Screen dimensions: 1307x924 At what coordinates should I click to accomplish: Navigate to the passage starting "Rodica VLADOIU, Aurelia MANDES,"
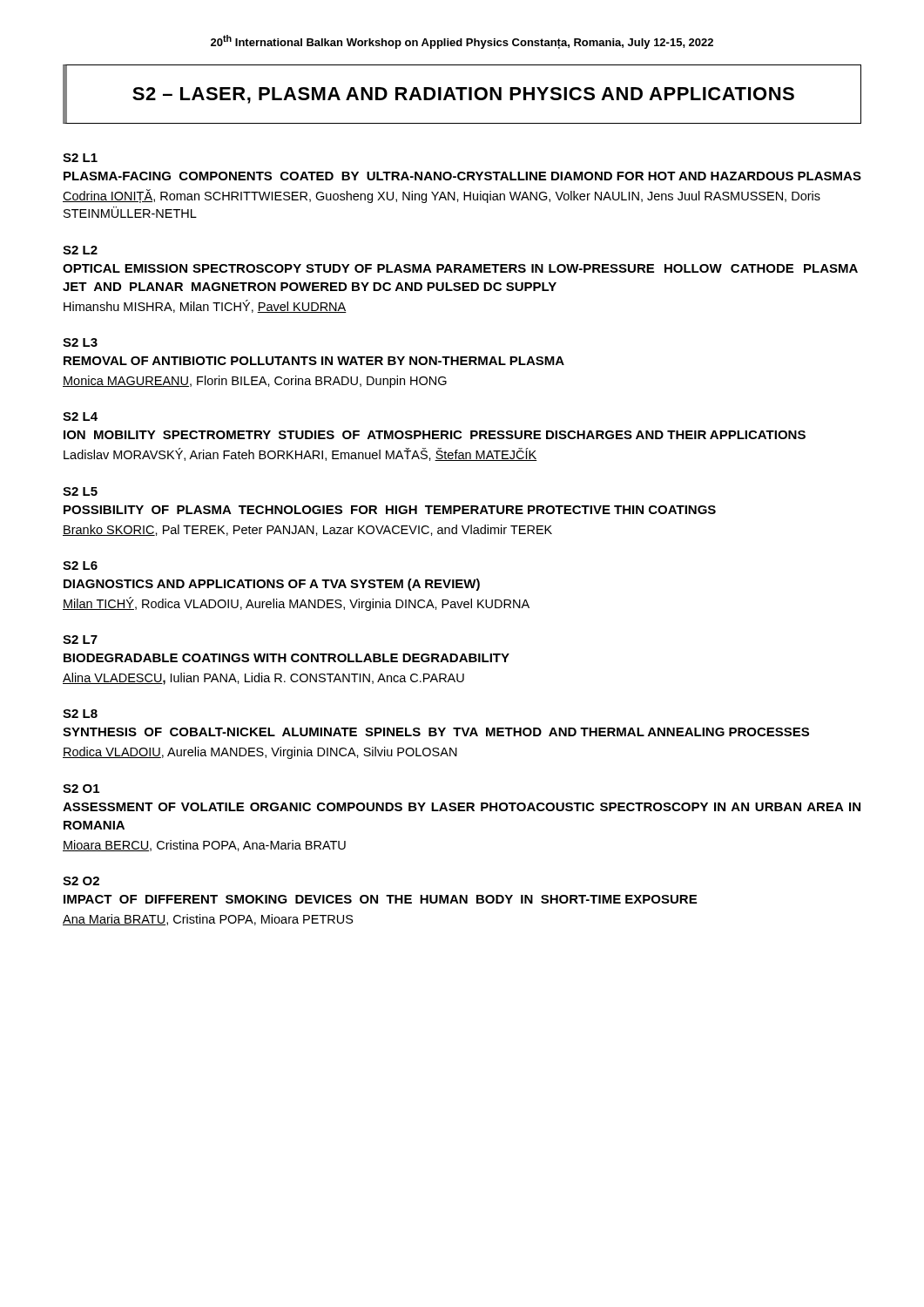coord(260,752)
